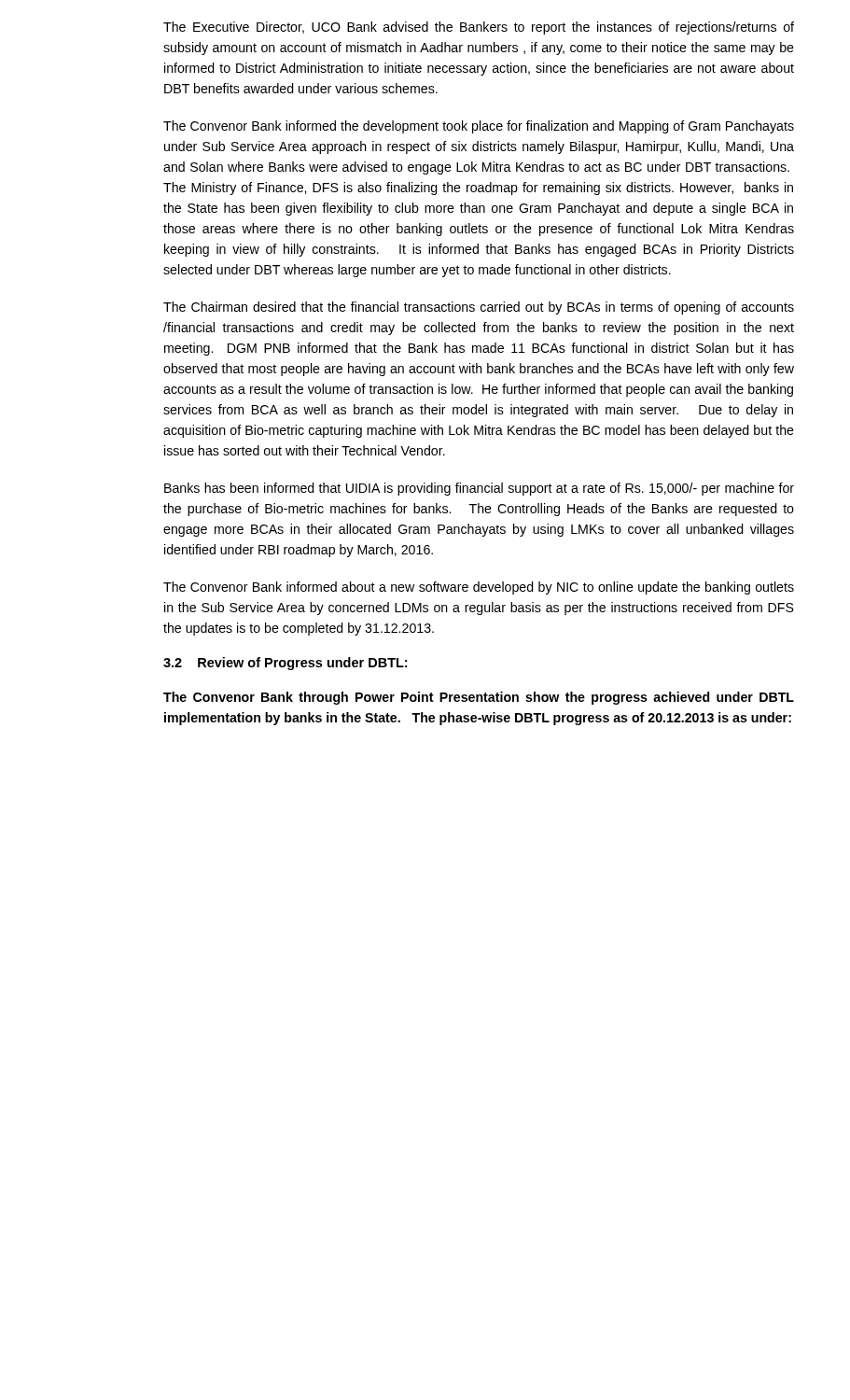Find the element starting "The Convenor Bank informed the"
Image resolution: width=850 pixels, height=1400 pixels.
(479, 198)
